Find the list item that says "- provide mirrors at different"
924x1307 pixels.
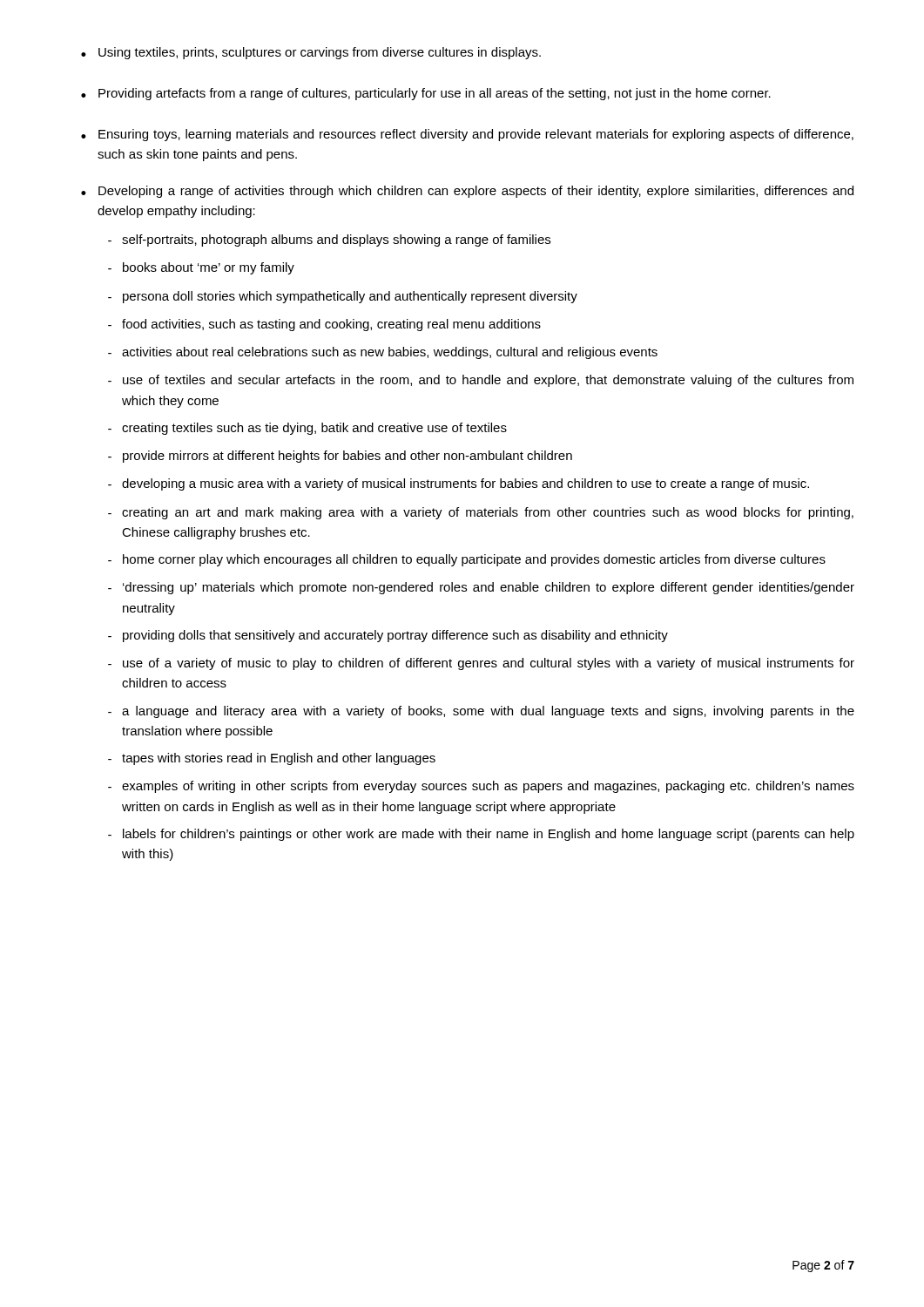coord(476,456)
